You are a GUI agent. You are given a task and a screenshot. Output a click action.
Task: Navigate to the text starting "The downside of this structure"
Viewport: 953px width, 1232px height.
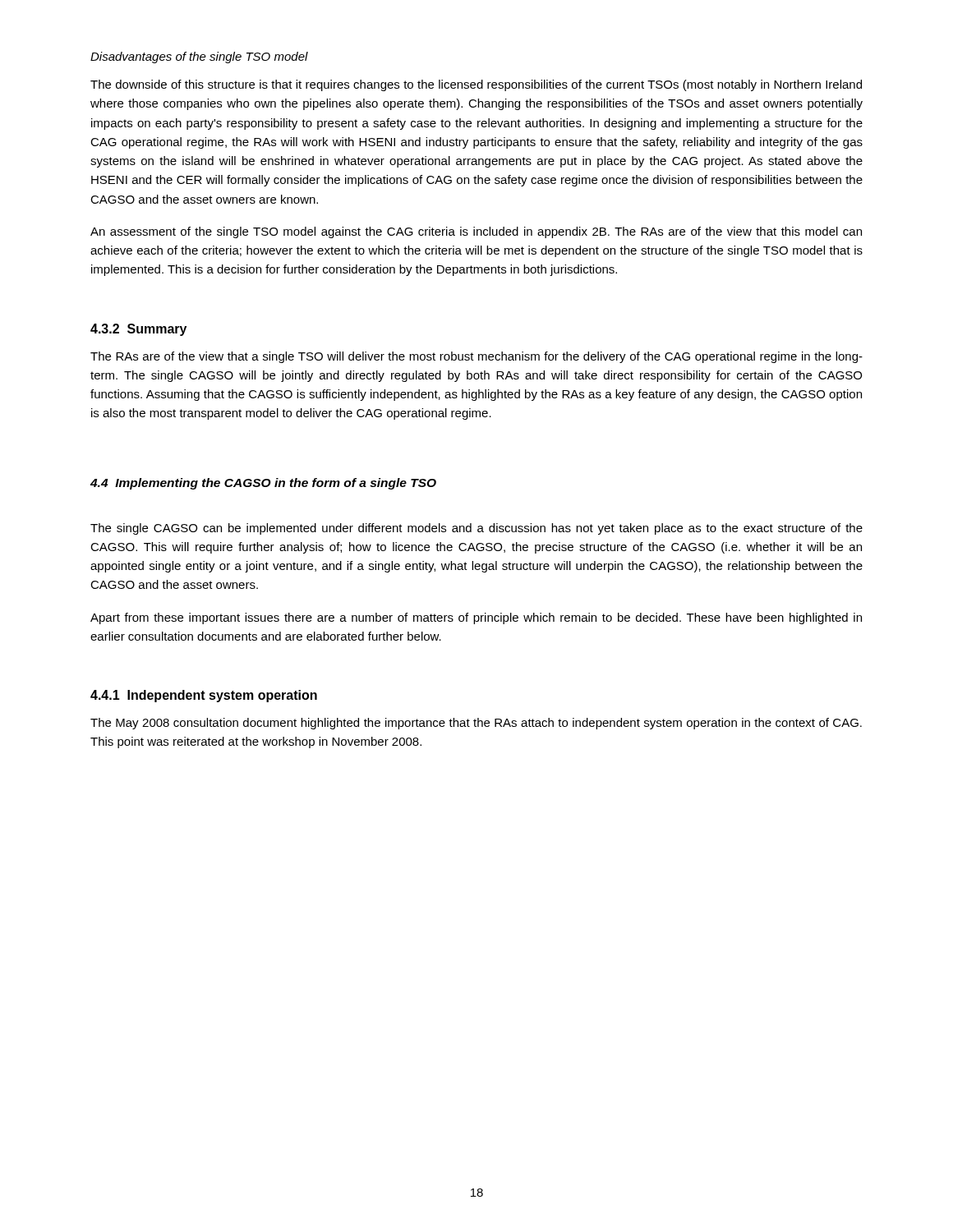476,141
